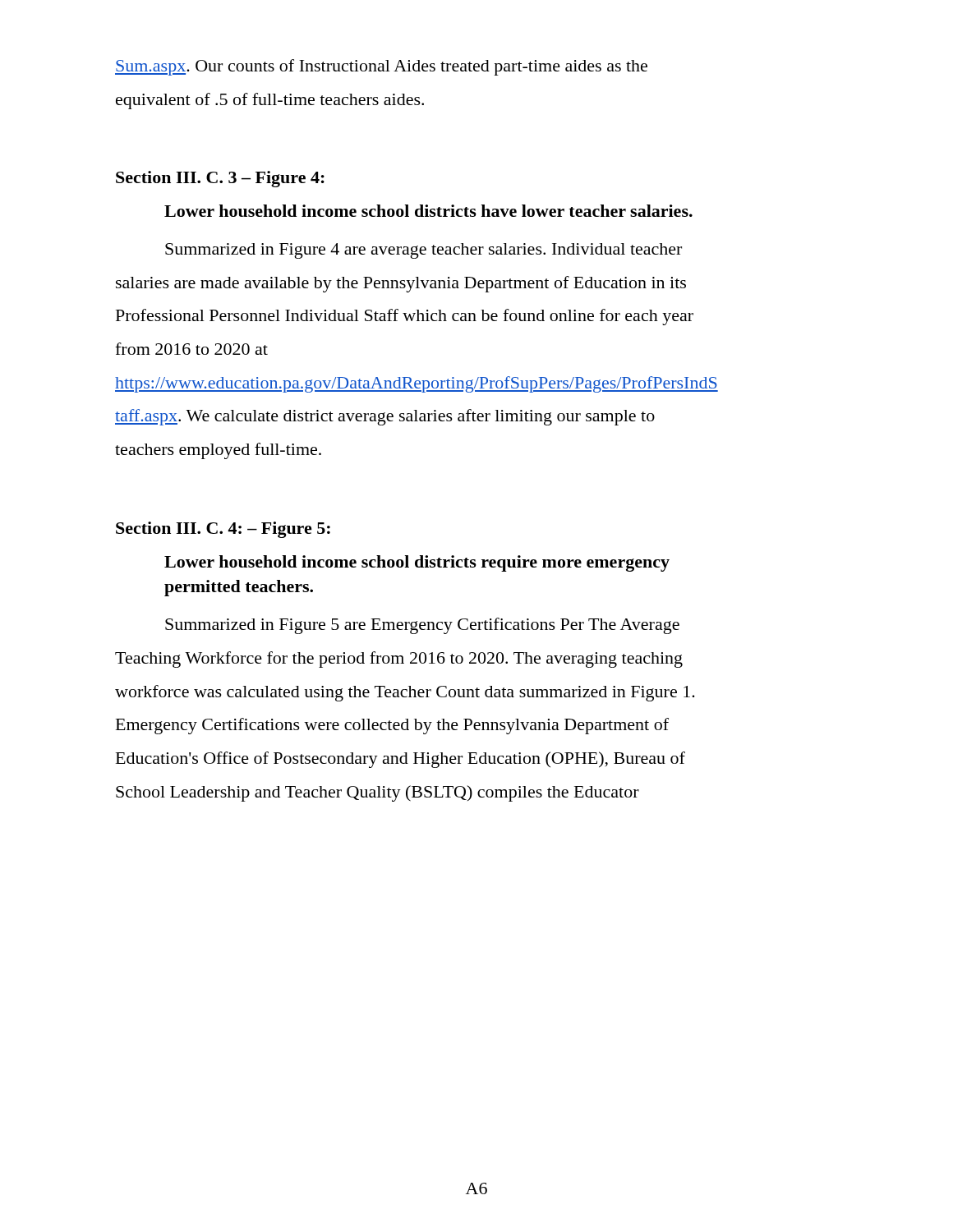Navigate to the text block starting "salaries are made available by the Pennsylvania Department"
The width and height of the screenshot is (953, 1232).
point(476,366)
